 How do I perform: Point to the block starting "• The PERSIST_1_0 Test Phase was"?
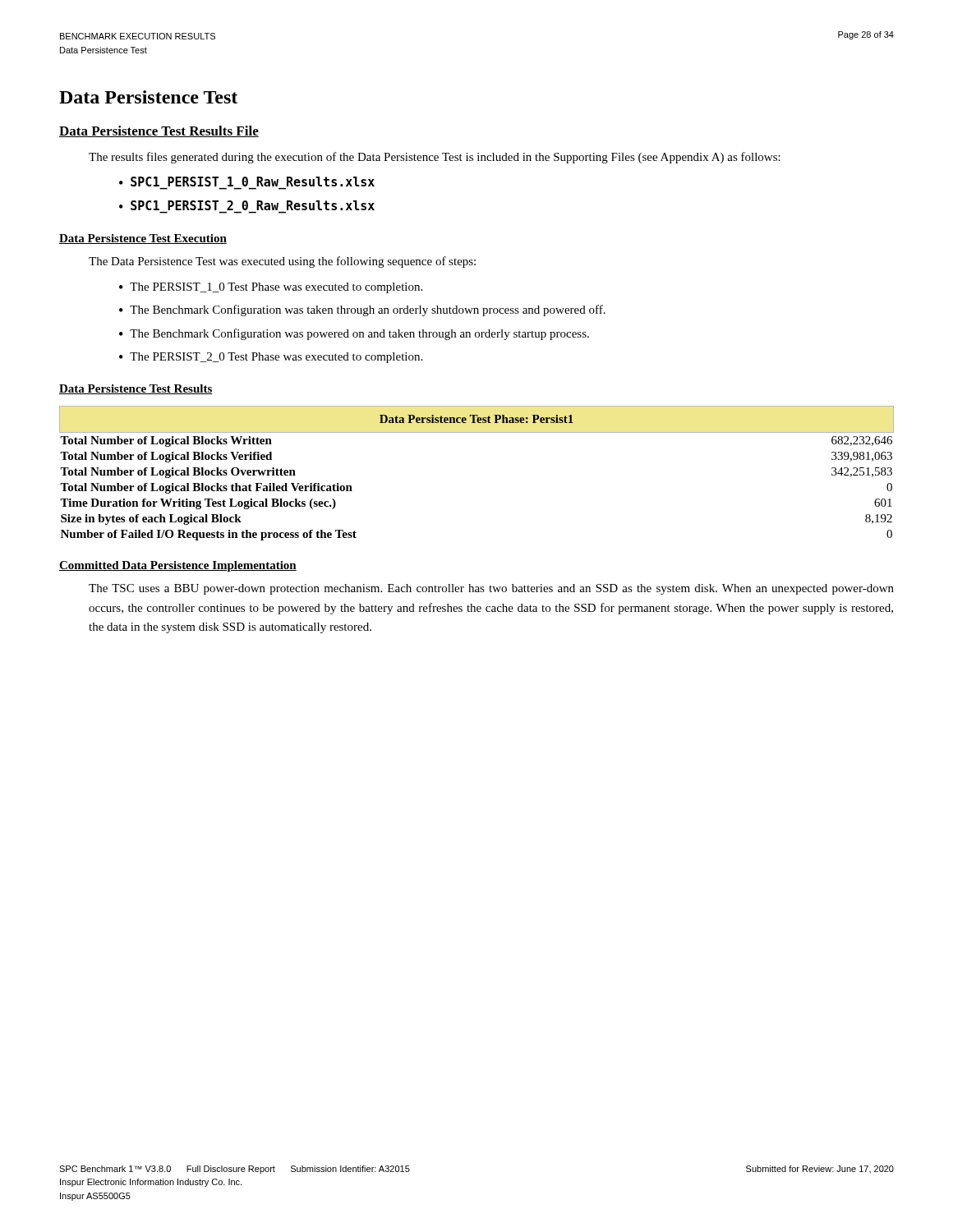click(x=271, y=288)
